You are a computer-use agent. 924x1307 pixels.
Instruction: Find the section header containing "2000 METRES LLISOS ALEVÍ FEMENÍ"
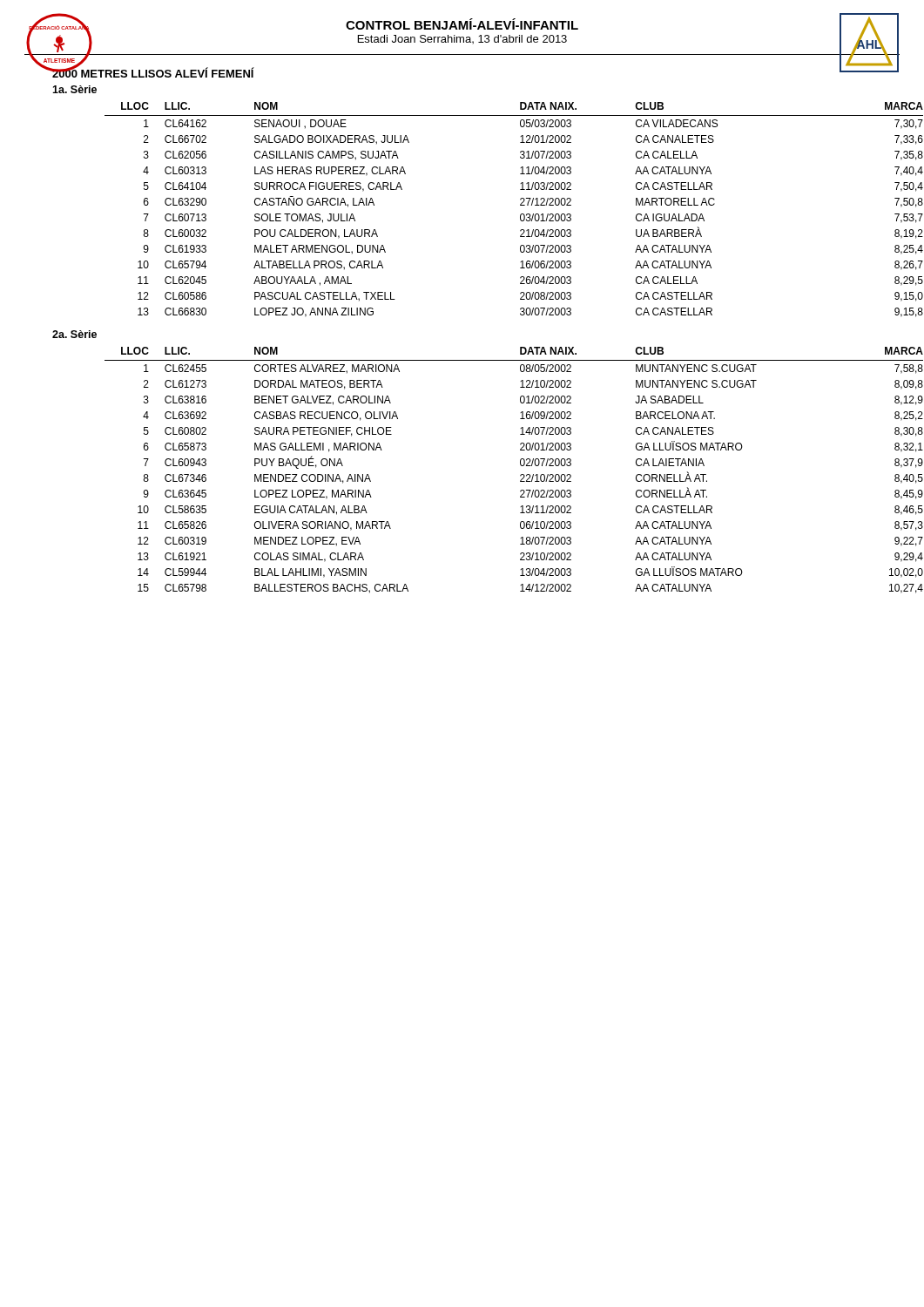153,74
